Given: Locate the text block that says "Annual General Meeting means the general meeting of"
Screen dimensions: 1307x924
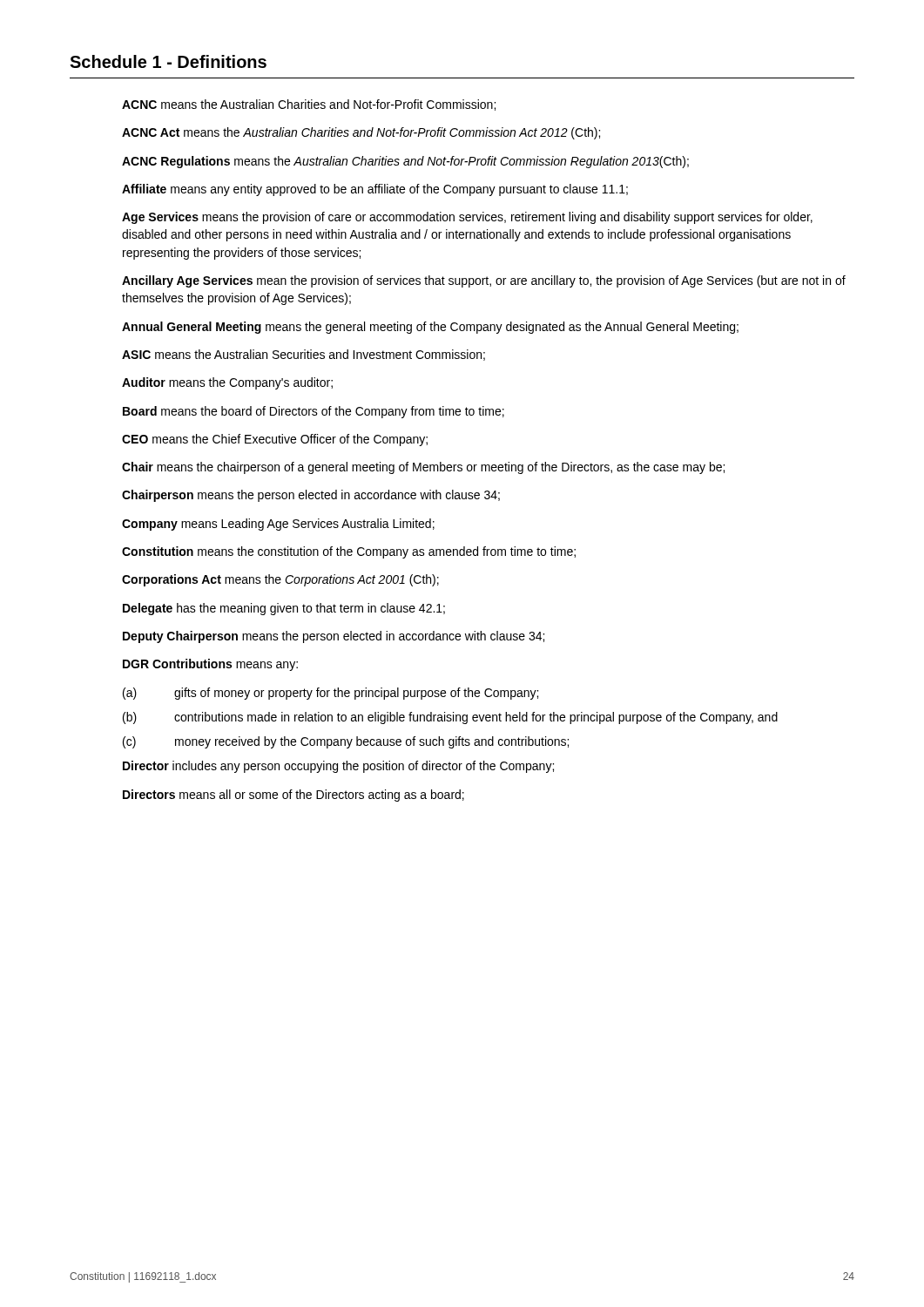Looking at the screenshot, I should click(488, 327).
